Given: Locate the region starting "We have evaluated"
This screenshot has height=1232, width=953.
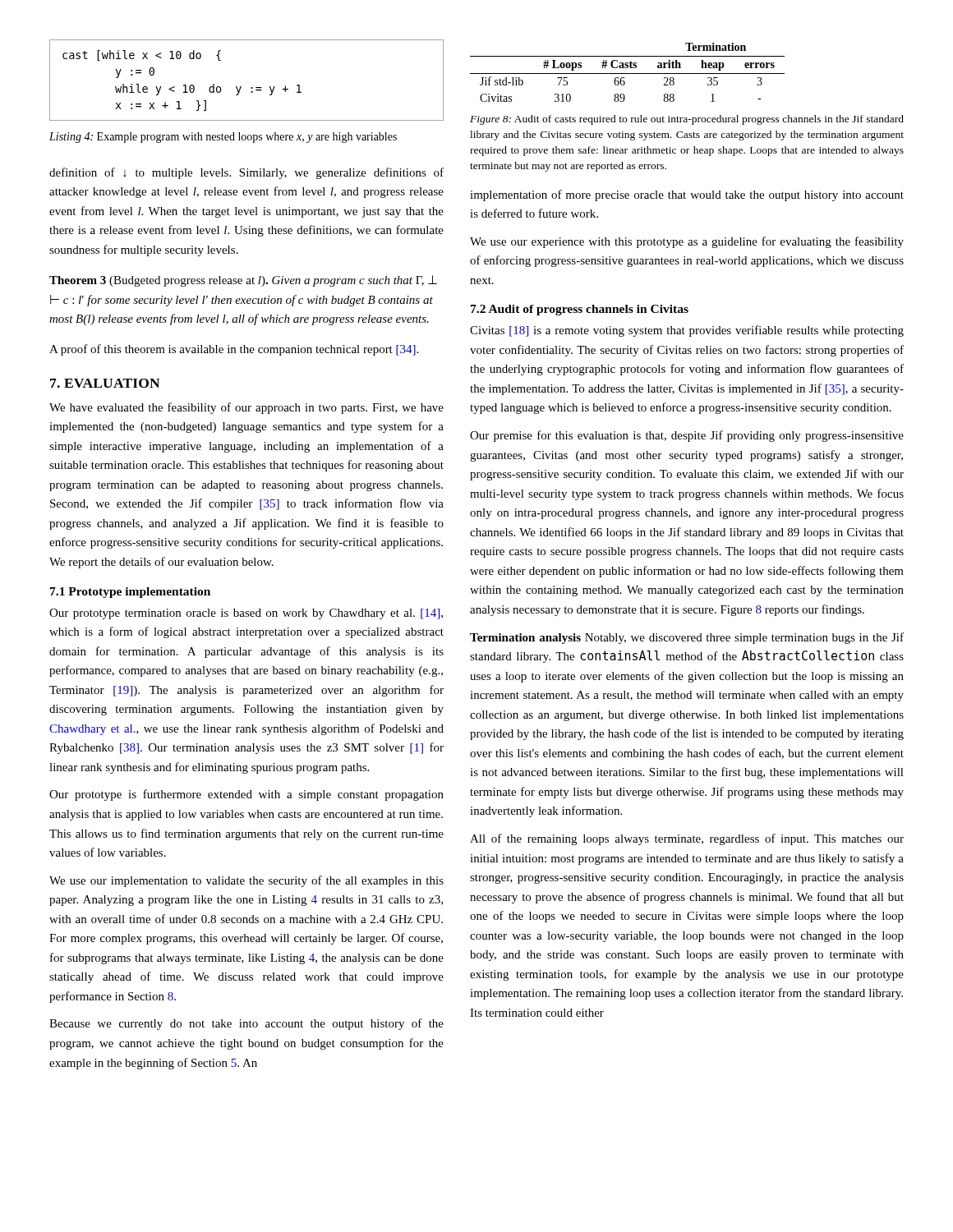Looking at the screenshot, I should point(246,484).
